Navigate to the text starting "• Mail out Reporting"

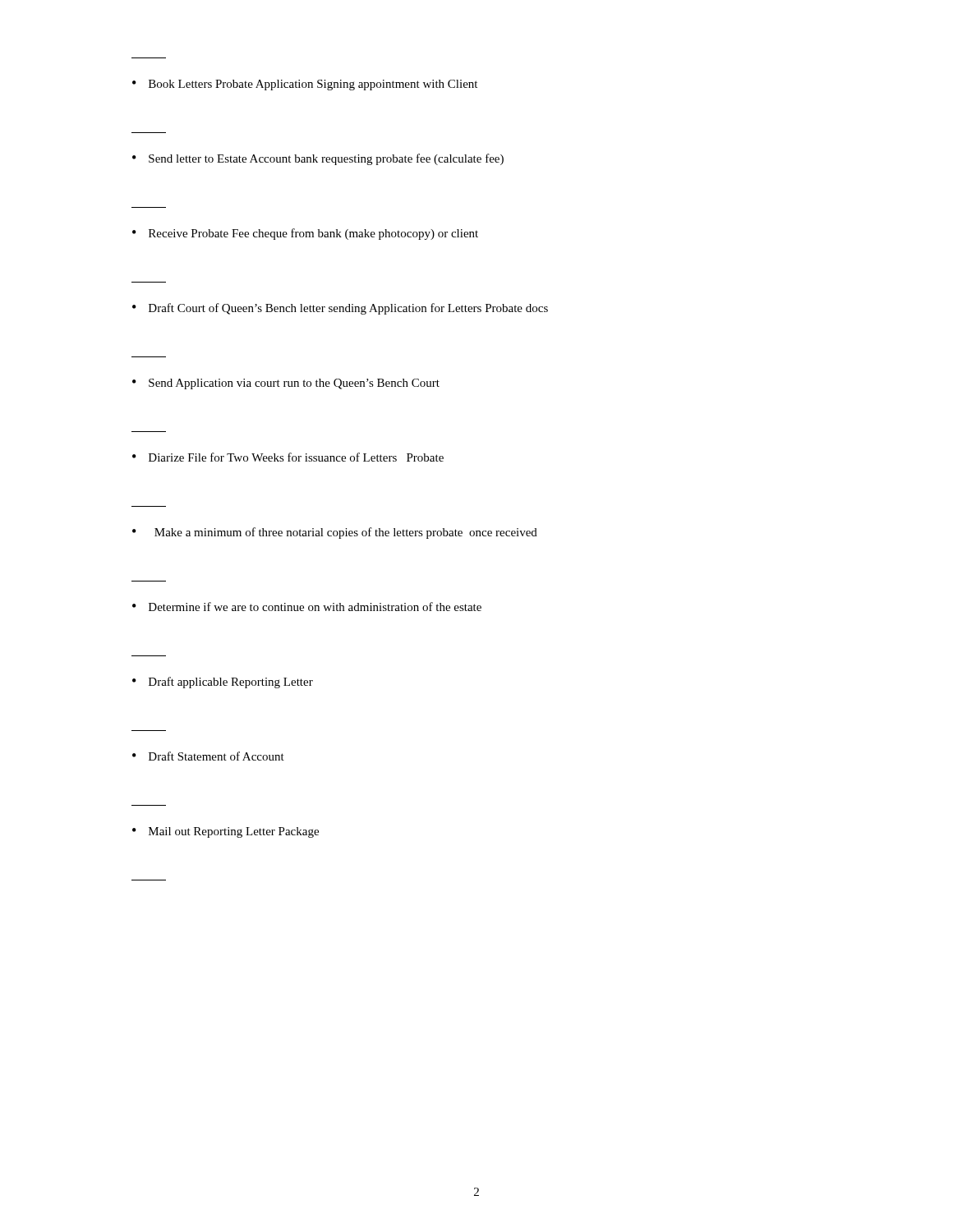pos(225,831)
